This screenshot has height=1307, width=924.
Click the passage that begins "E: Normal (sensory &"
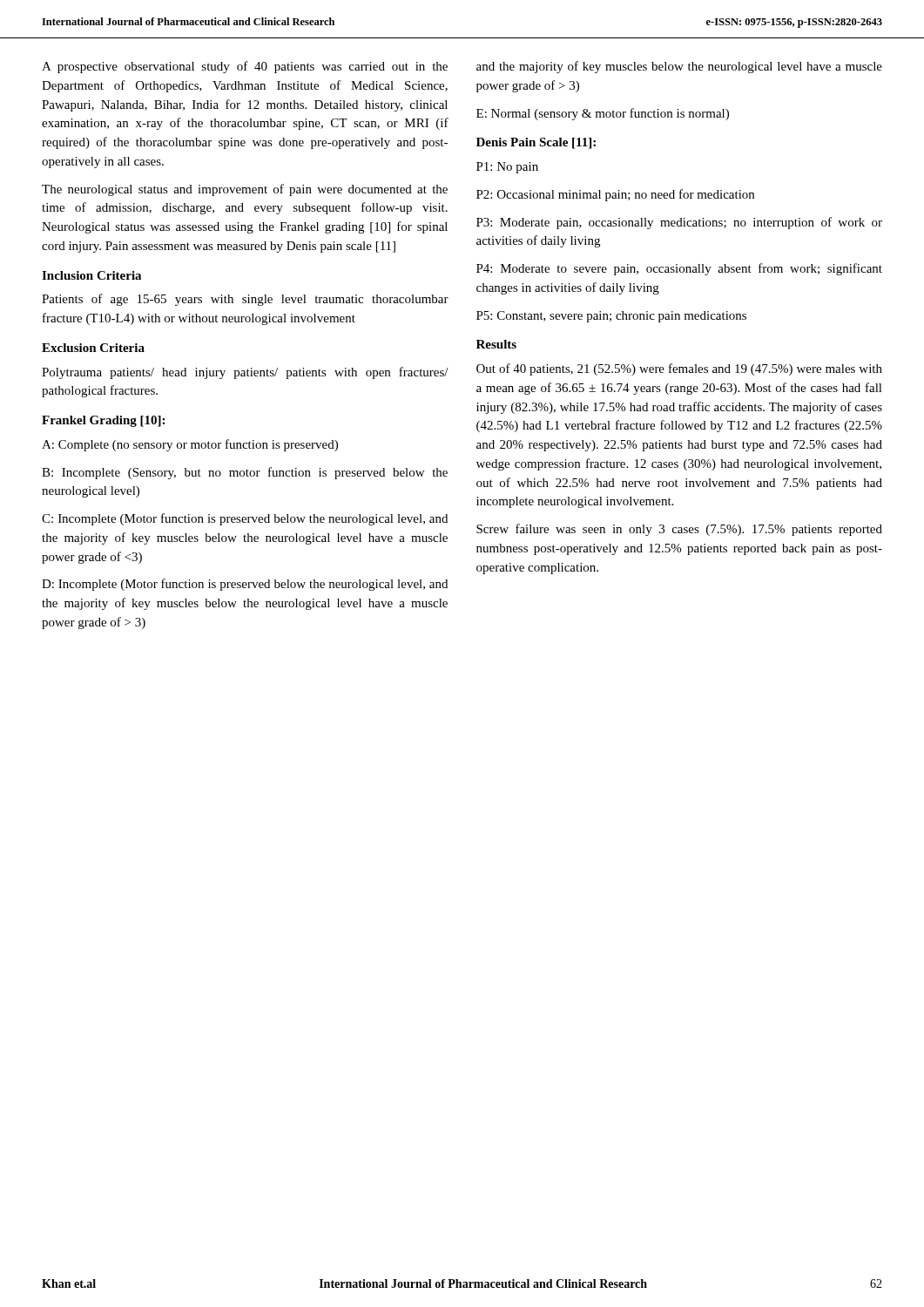coord(679,114)
